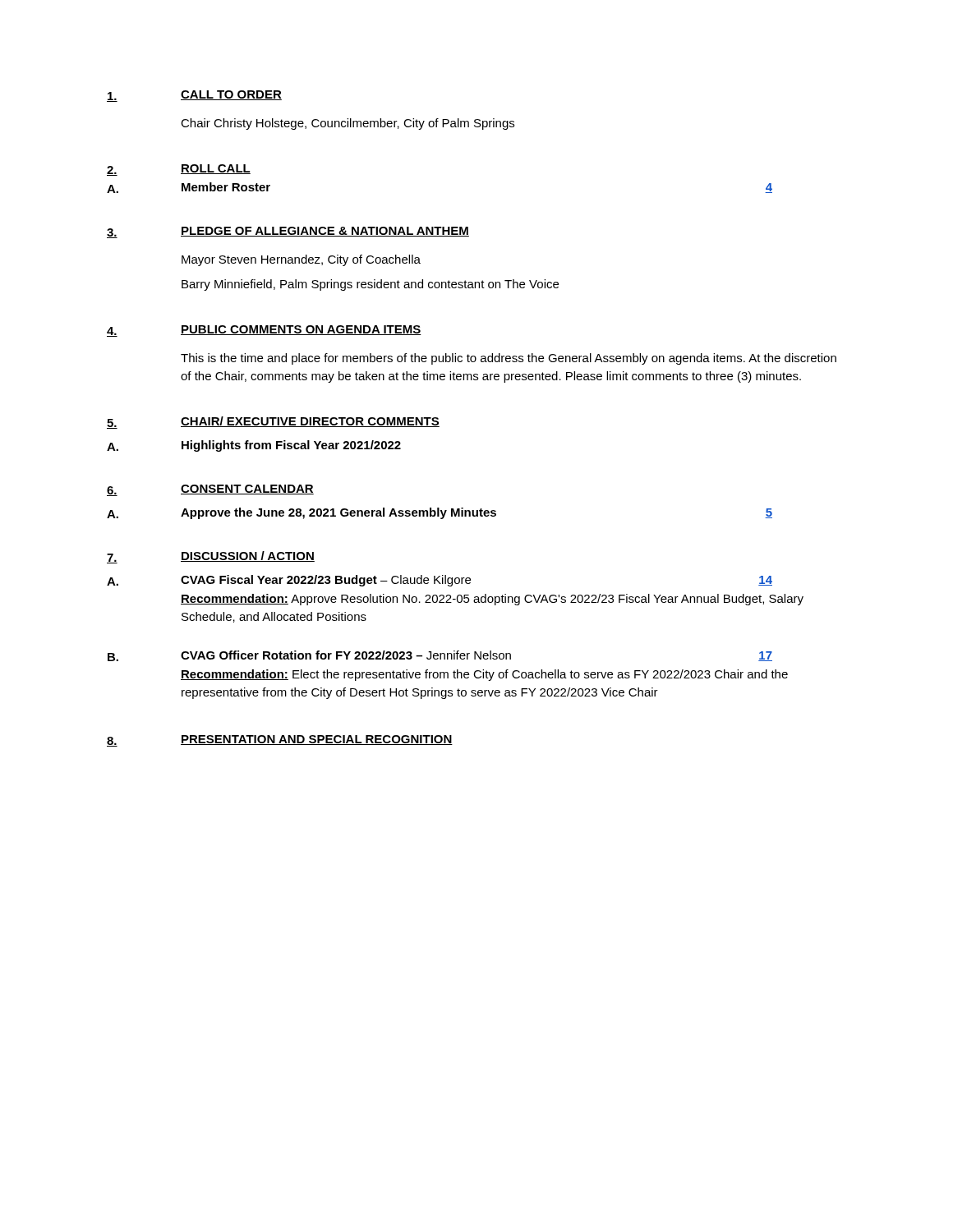Find the block on this page that starts "Highlights from Fiscal Year"
953x1232 pixels.
(291, 444)
